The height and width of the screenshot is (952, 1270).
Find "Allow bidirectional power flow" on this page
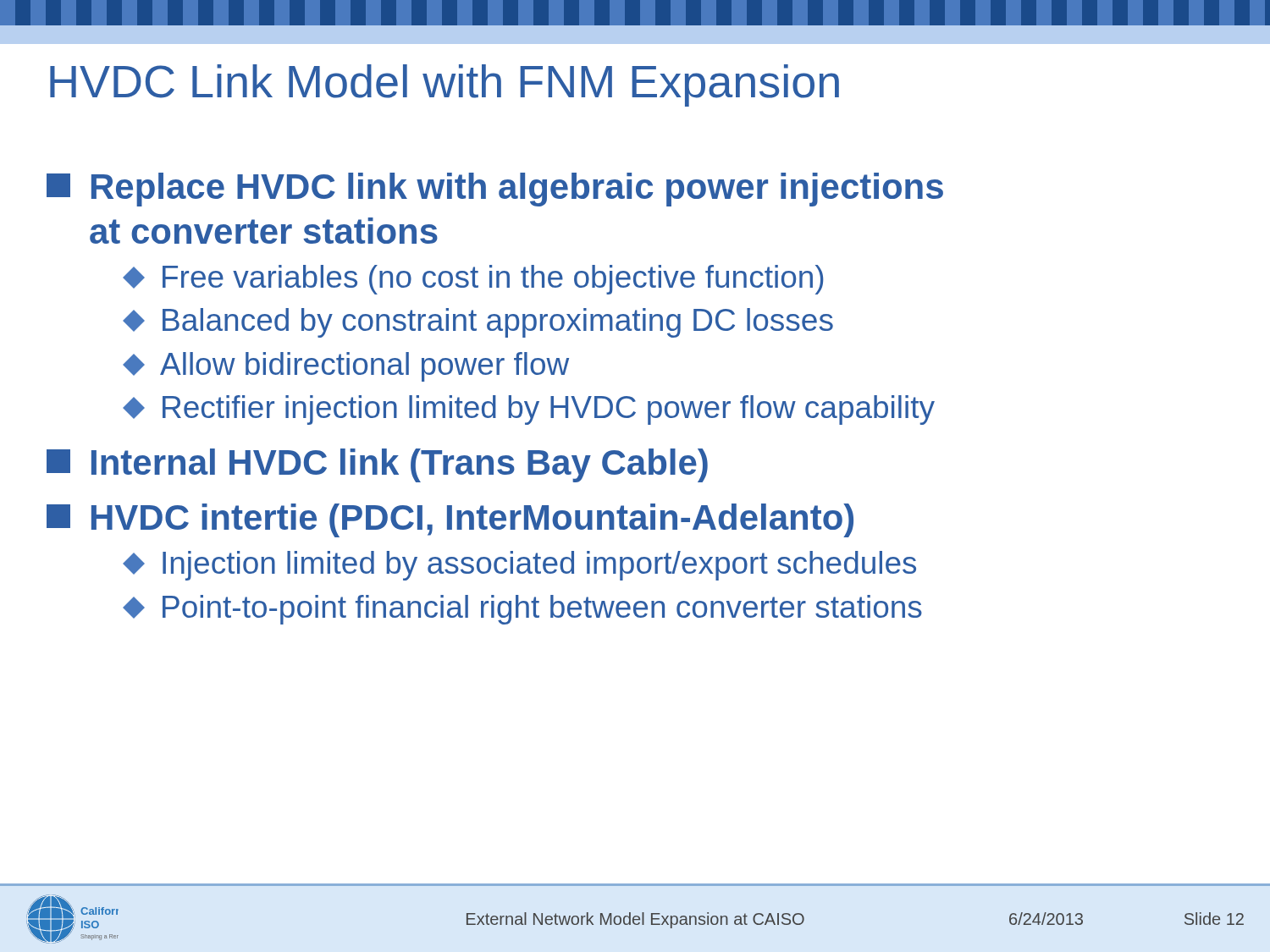click(346, 364)
